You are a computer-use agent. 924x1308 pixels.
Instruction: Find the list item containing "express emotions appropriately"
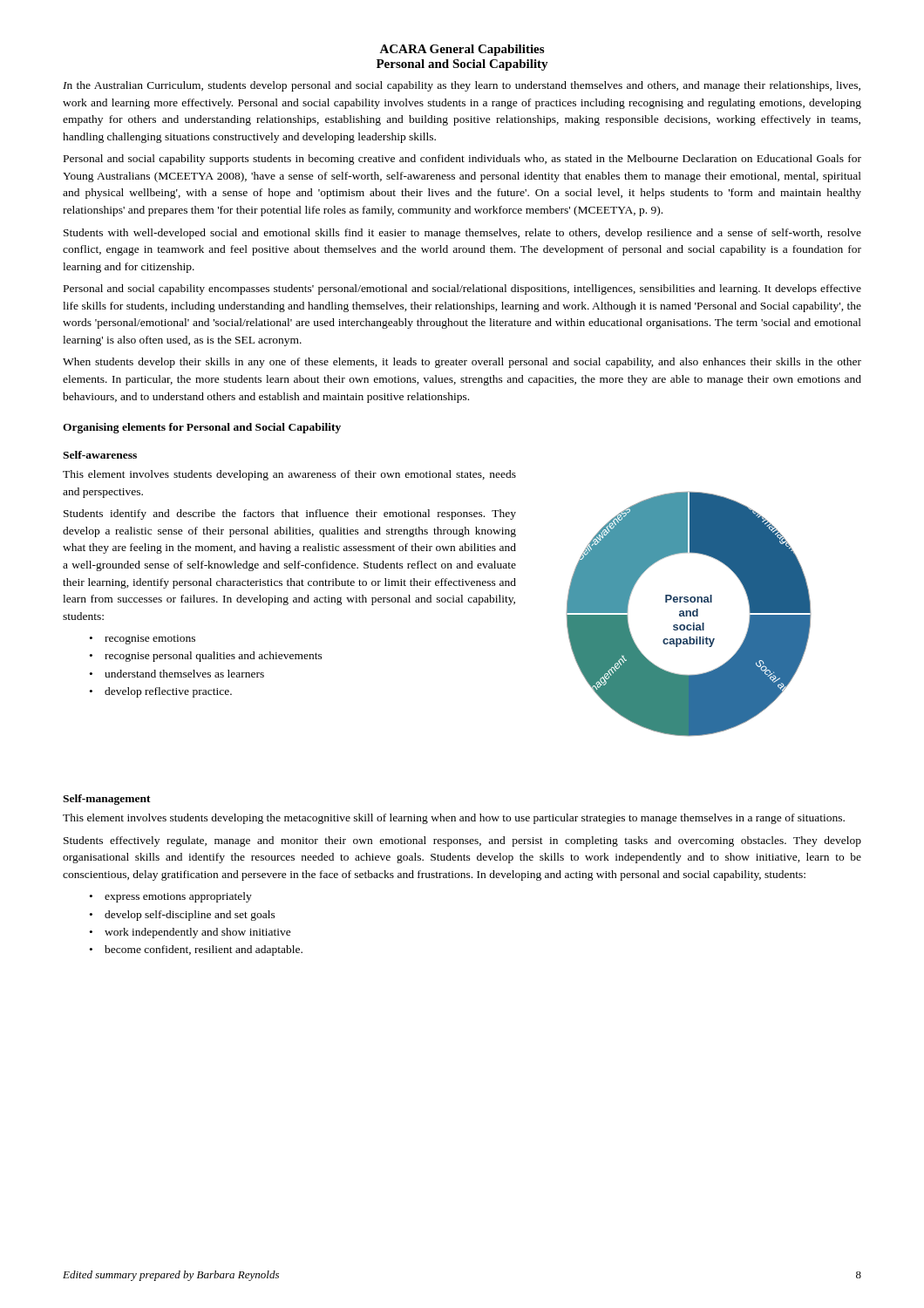(178, 896)
